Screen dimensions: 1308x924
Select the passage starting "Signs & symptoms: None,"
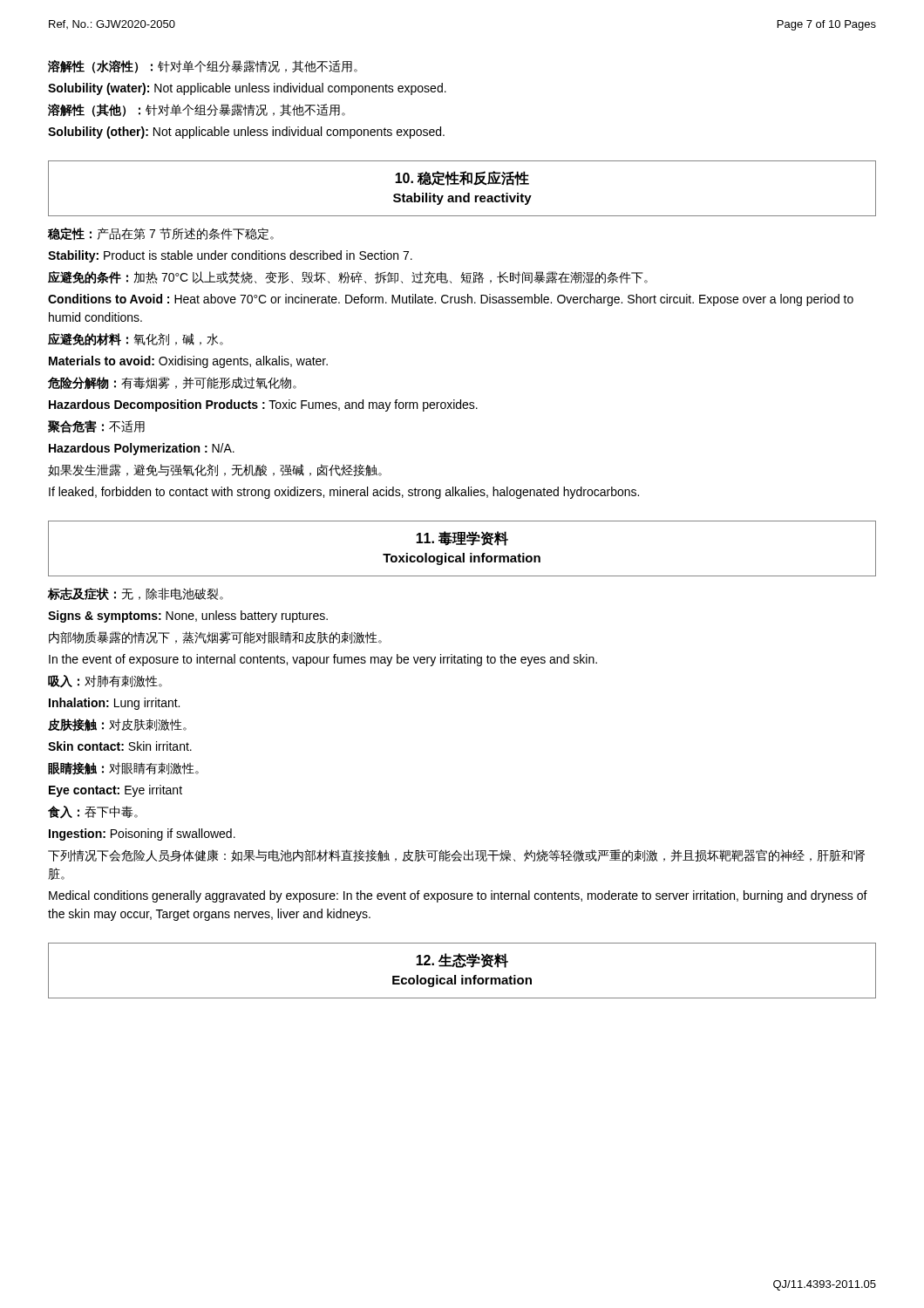[188, 616]
